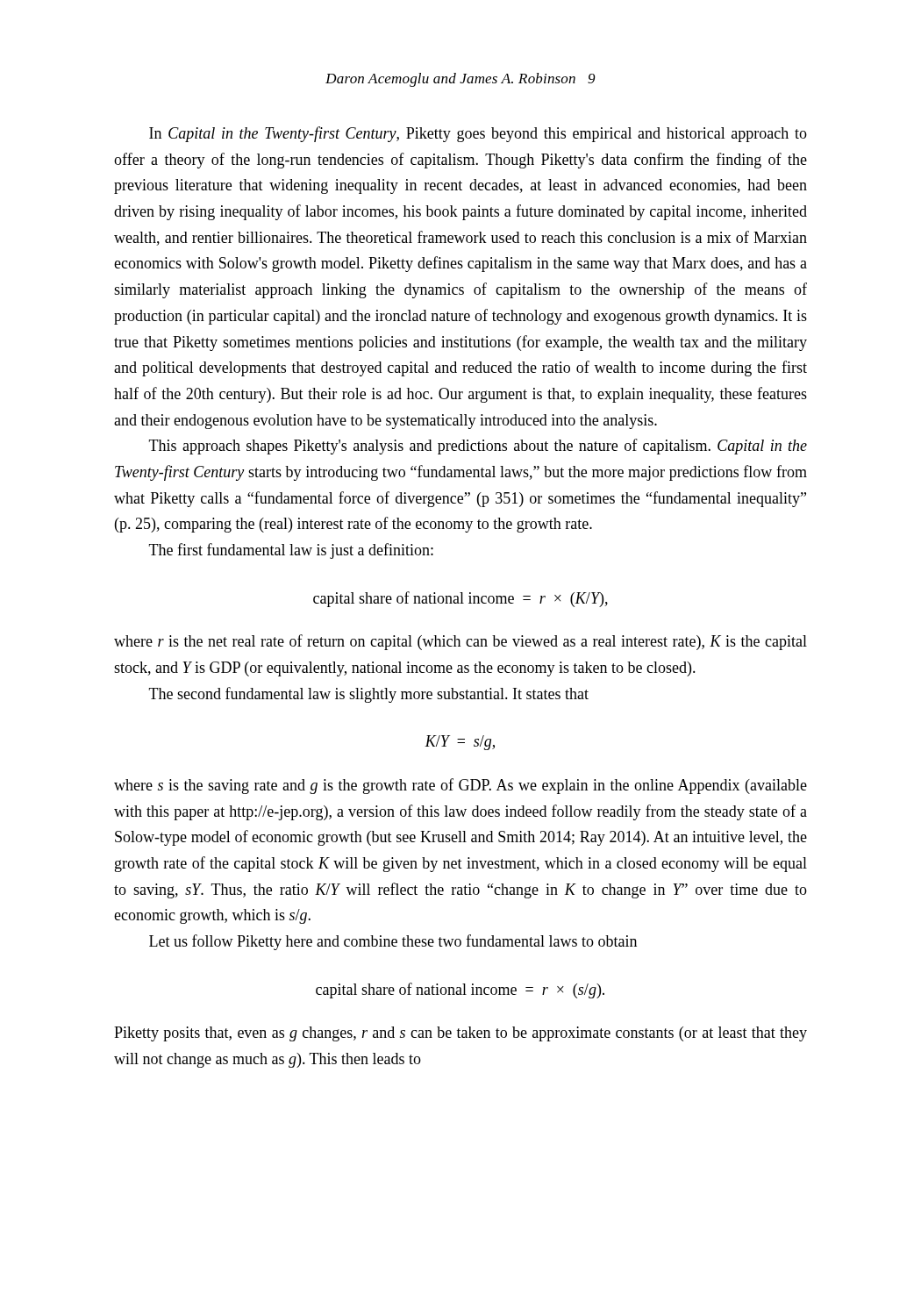Screen dimensions: 1316x921
Task: Locate the text block that reads "The second fundamental law"
Action: [369, 694]
